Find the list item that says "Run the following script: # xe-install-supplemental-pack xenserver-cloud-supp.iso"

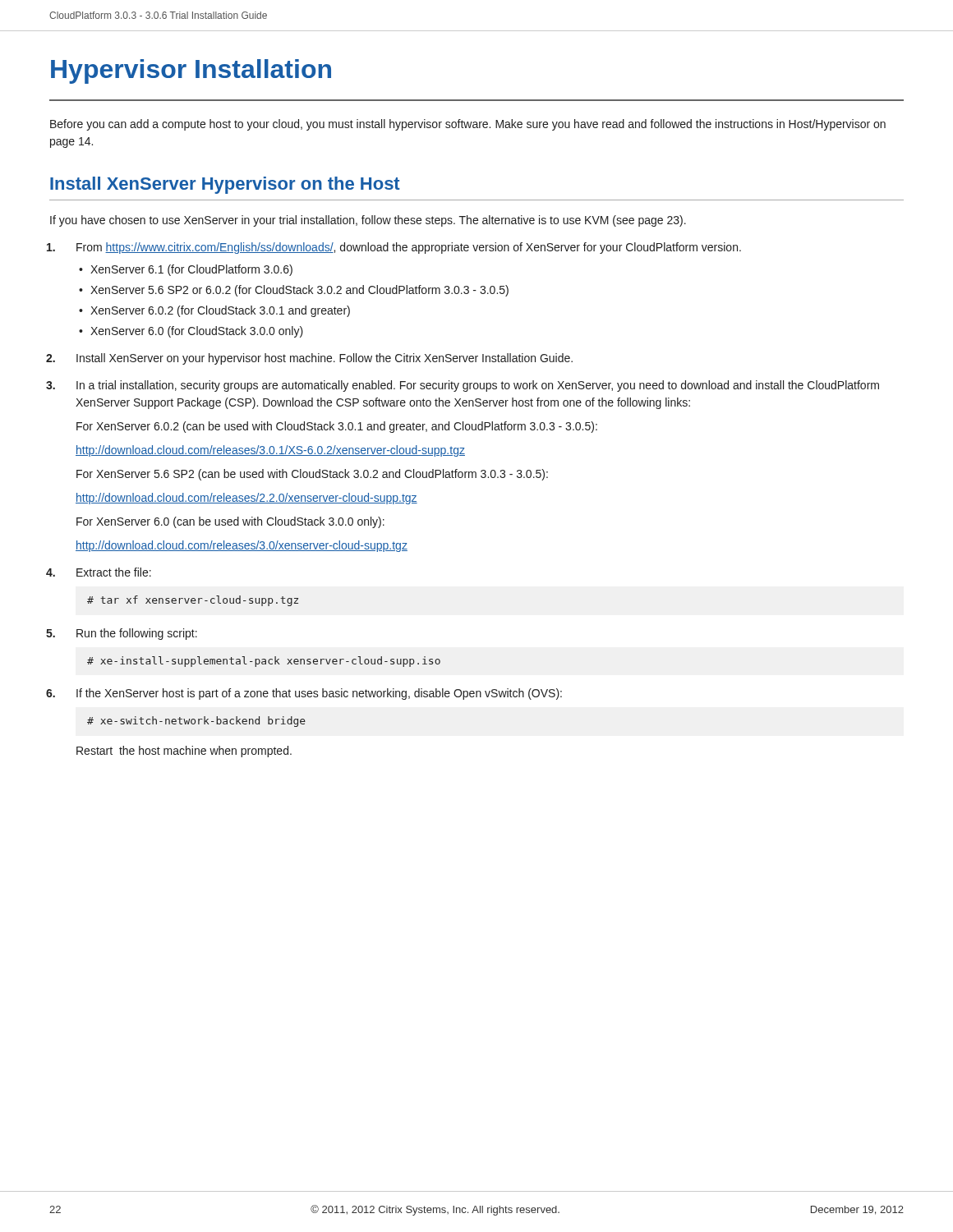click(x=137, y=634)
